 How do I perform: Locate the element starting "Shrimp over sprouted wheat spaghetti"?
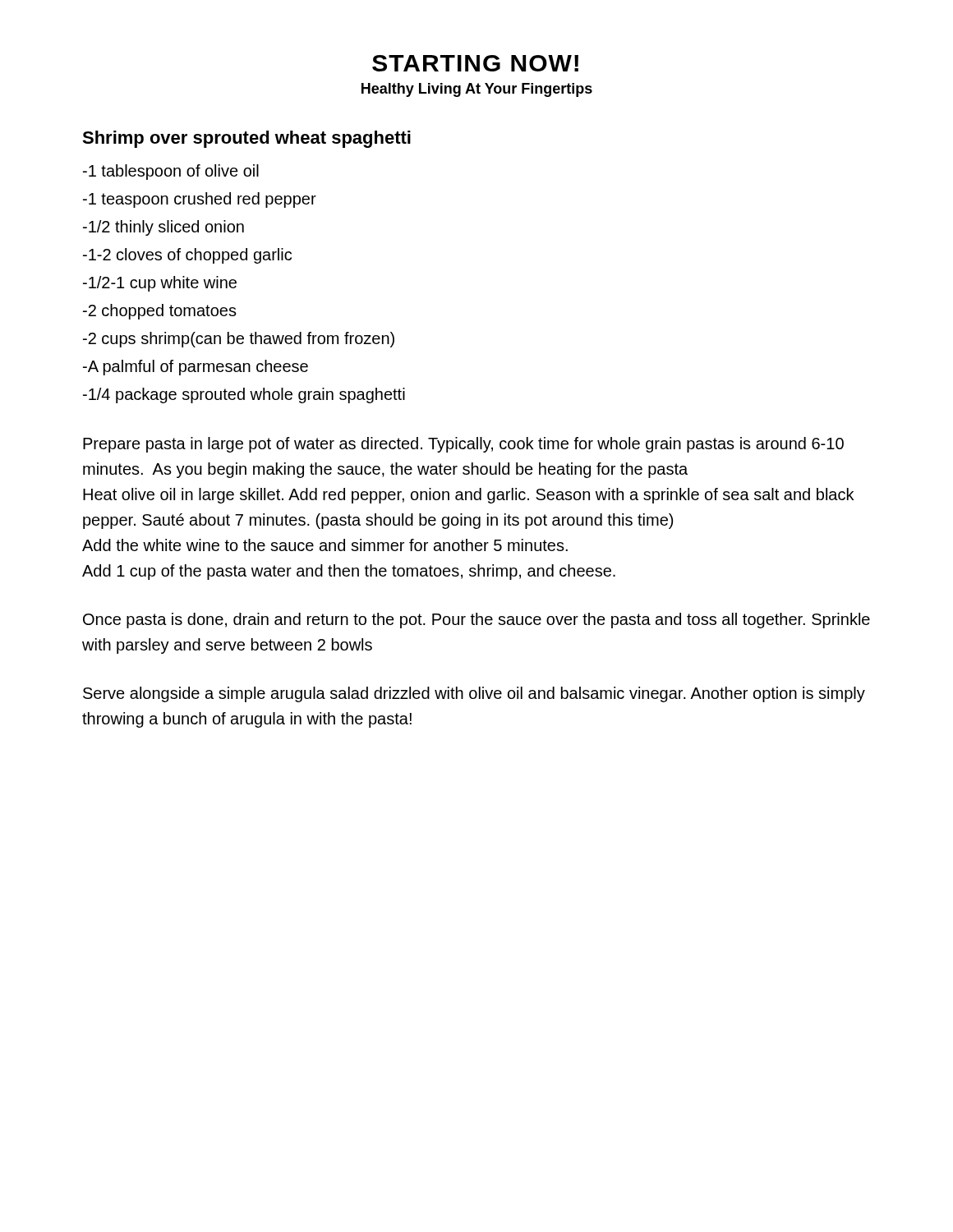tap(247, 138)
